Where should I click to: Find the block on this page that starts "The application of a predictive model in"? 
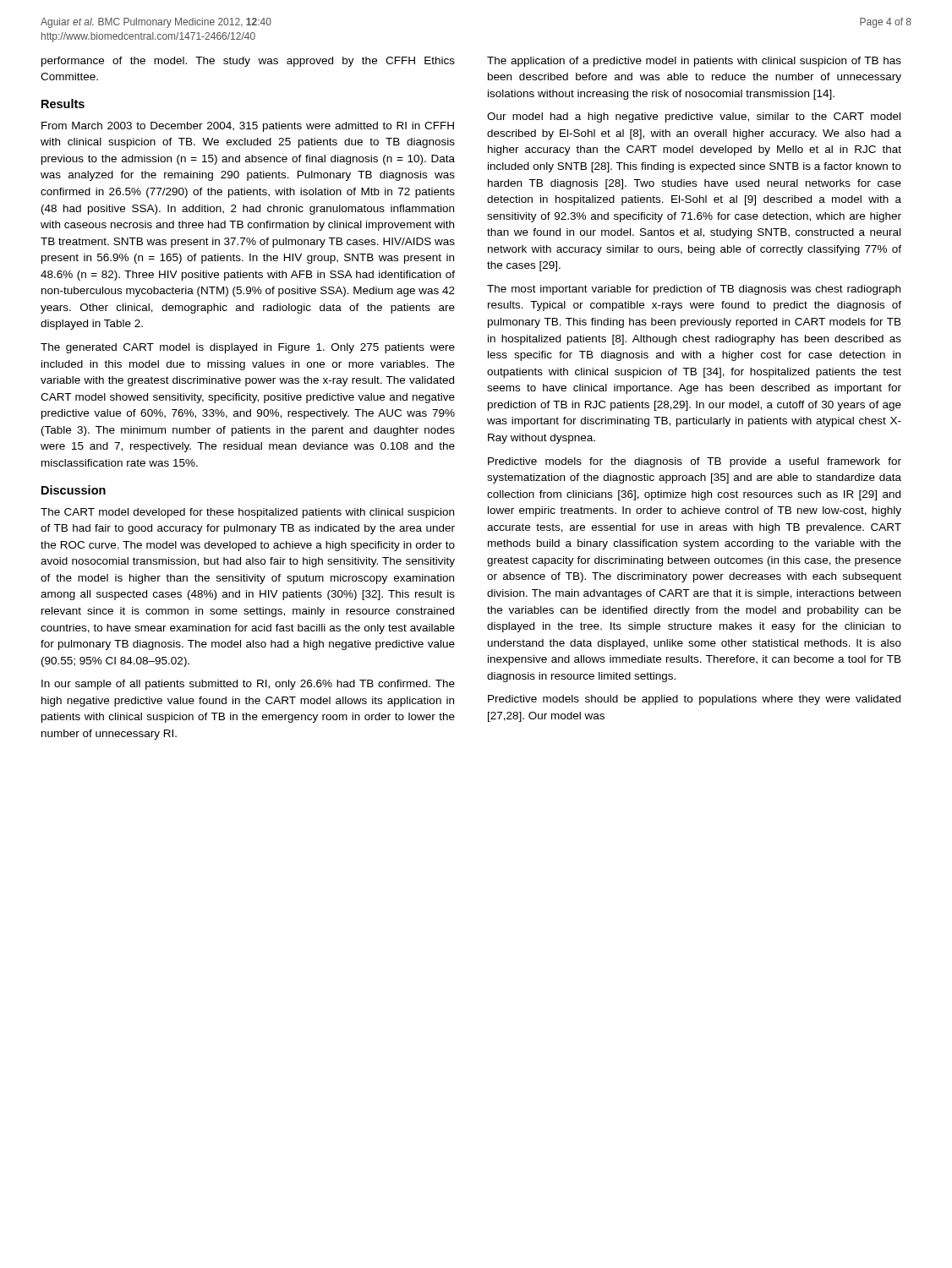(694, 388)
